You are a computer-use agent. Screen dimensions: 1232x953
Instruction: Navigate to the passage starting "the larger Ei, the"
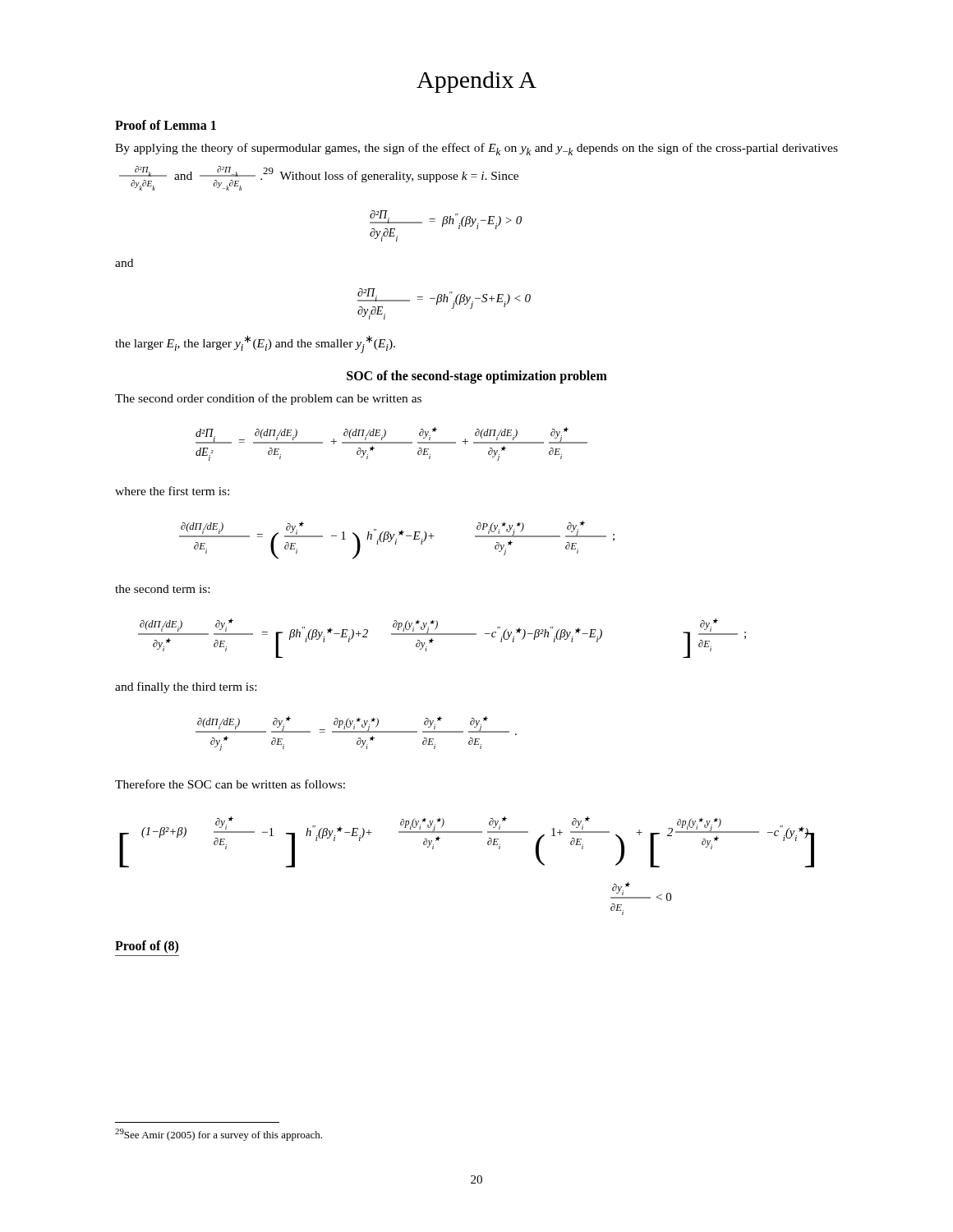(x=255, y=343)
